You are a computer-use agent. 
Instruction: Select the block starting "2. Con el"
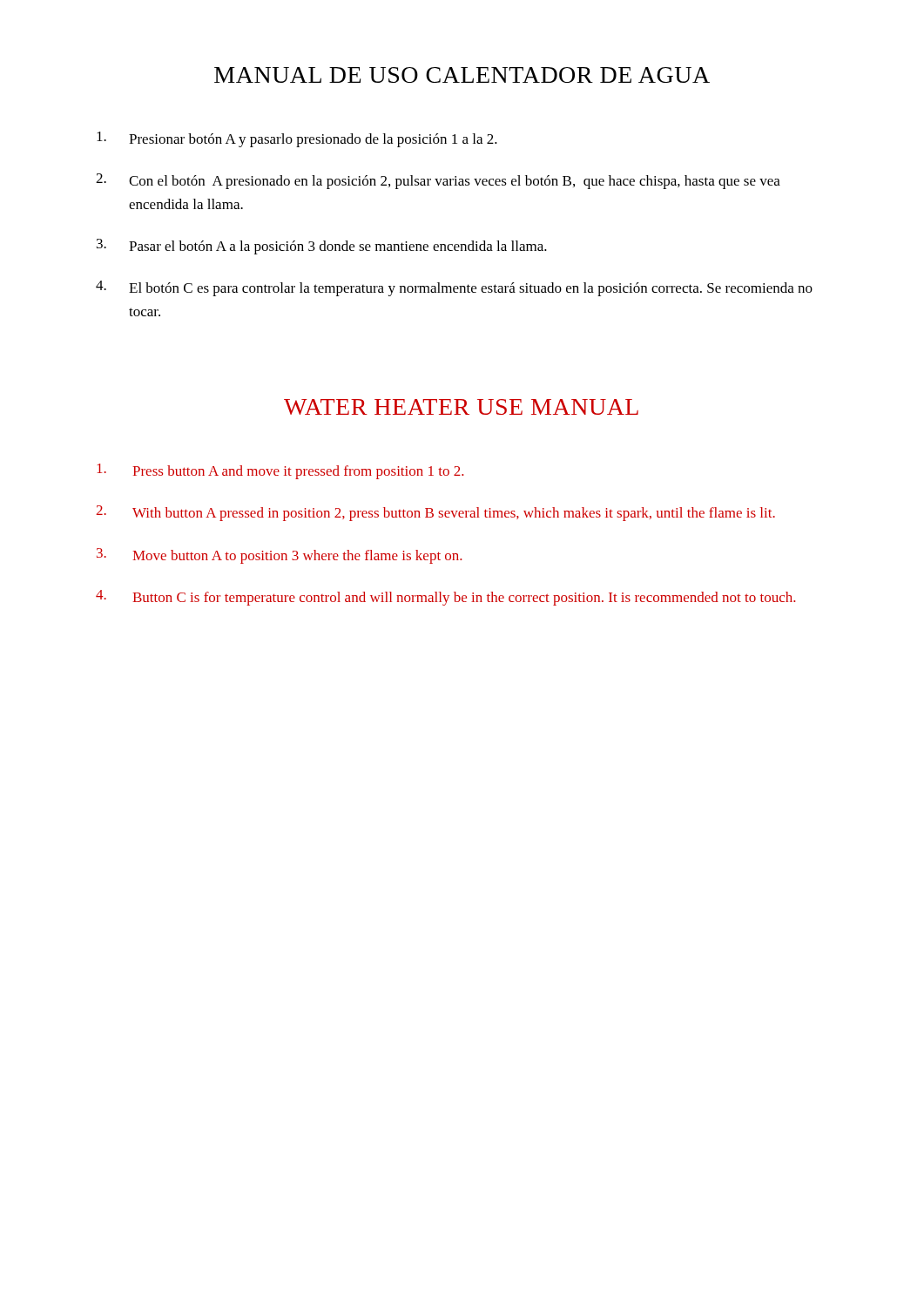(462, 193)
